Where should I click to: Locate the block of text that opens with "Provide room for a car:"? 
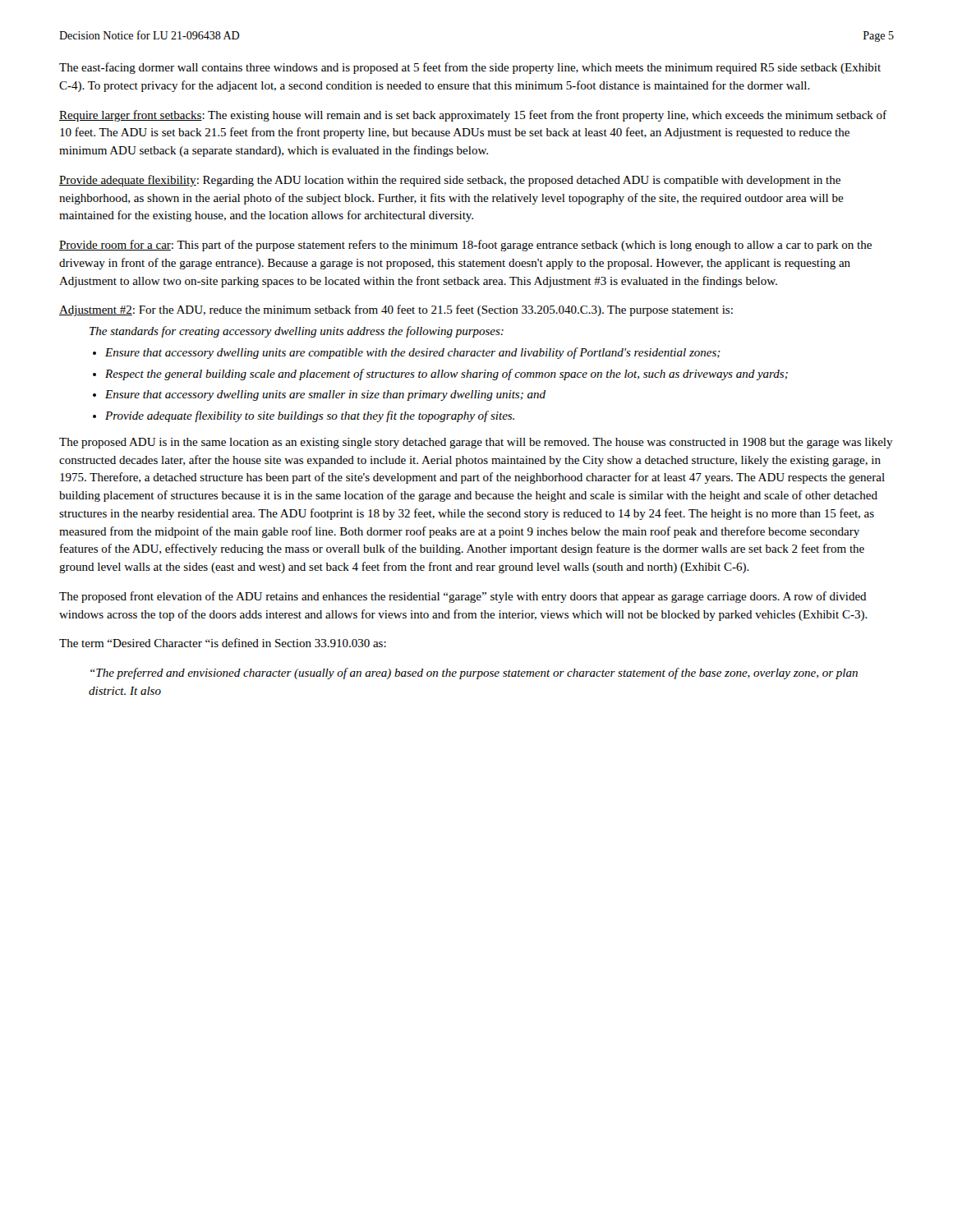[x=476, y=263]
